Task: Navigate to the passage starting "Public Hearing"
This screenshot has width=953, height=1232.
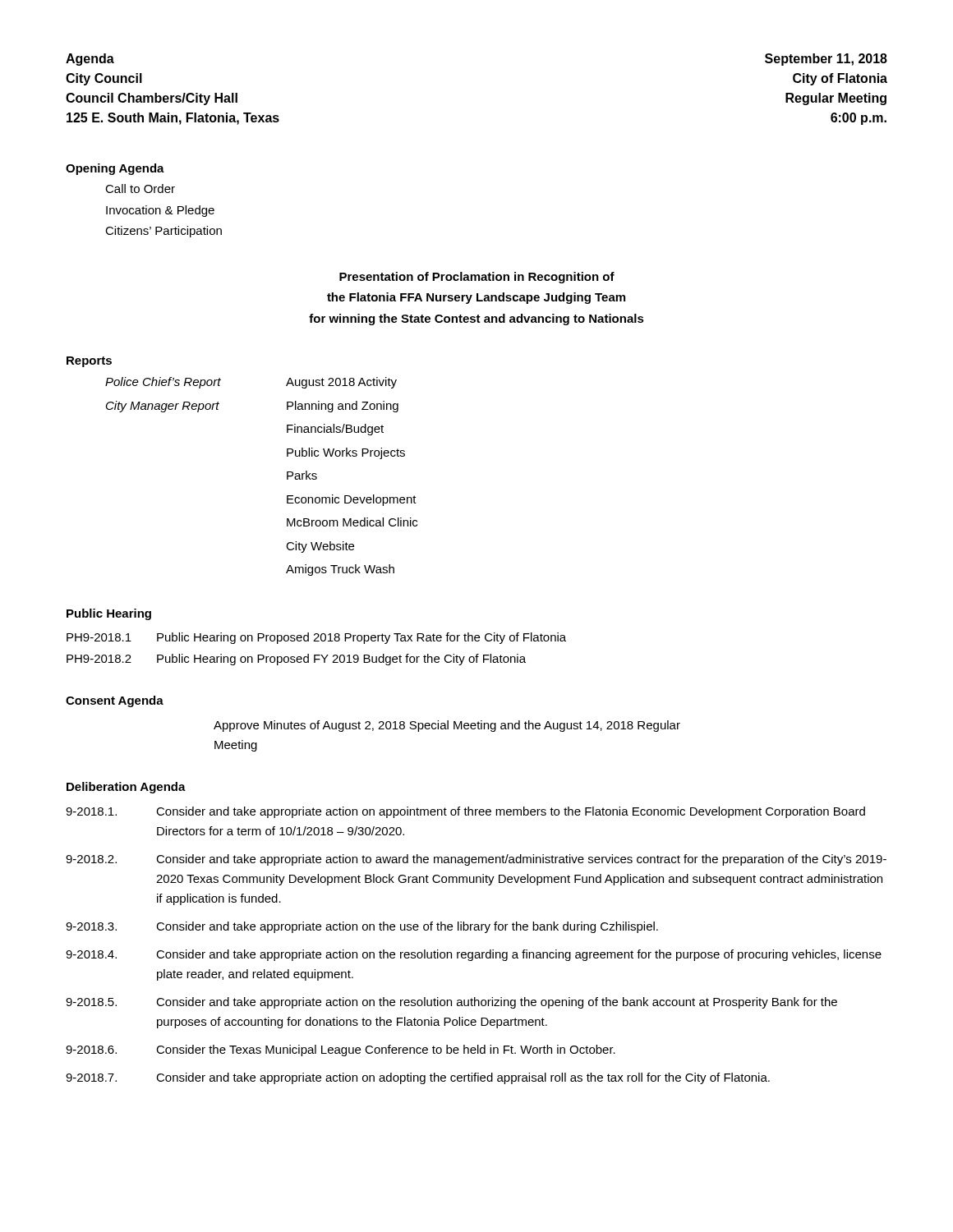Action: click(x=109, y=613)
